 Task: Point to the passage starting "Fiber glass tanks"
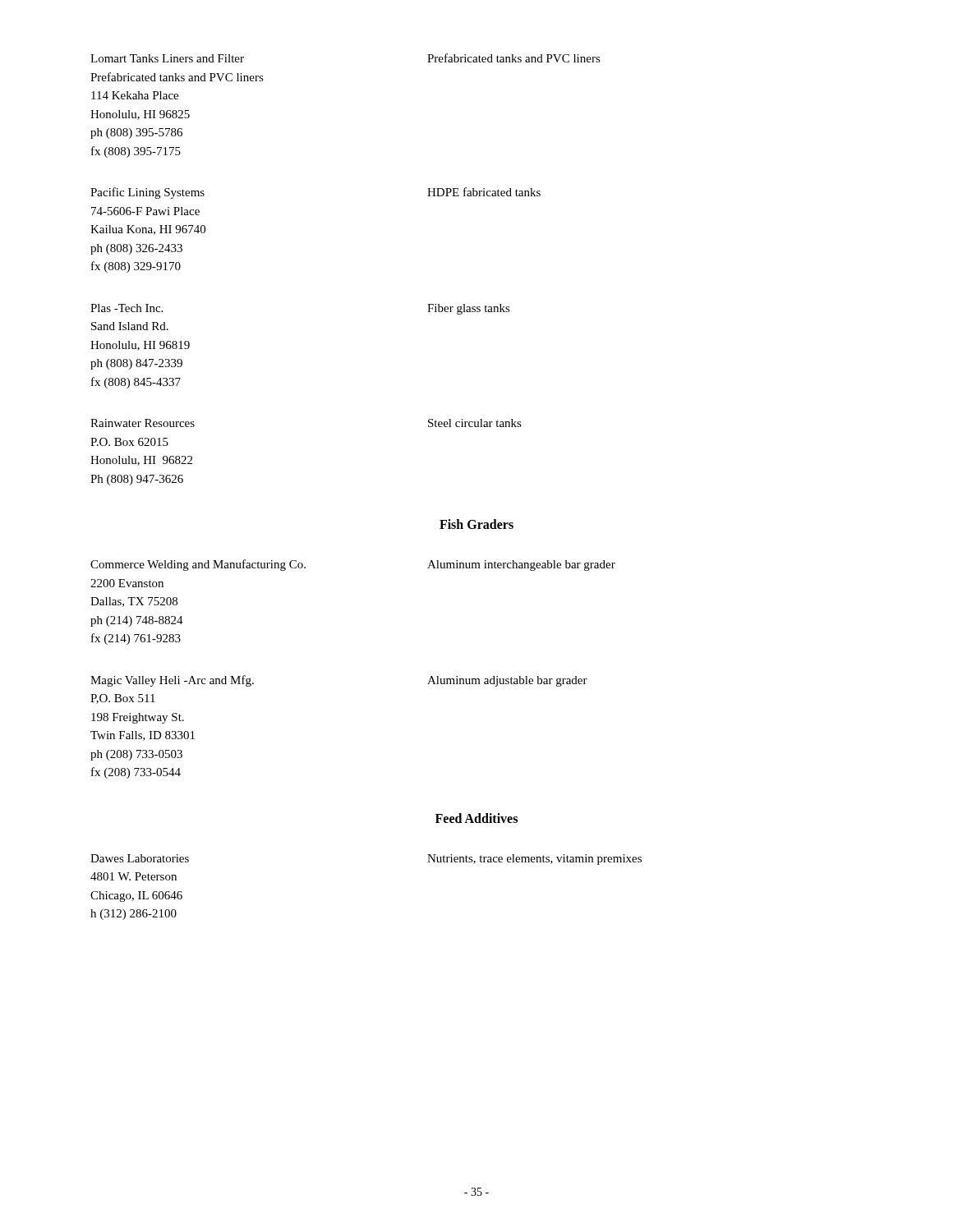(x=469, y=309)
